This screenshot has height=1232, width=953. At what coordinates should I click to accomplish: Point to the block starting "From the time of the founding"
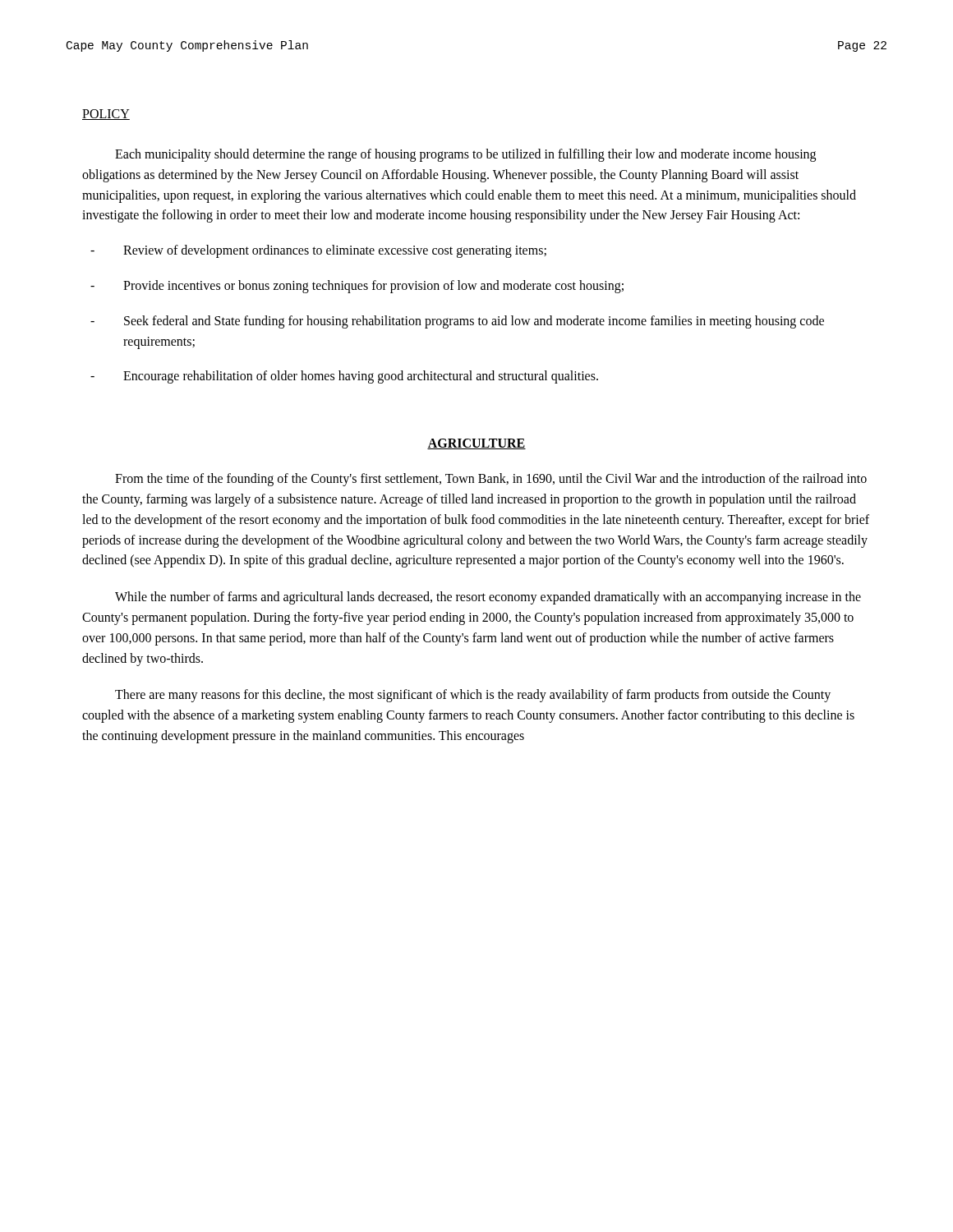coord(476,519)
